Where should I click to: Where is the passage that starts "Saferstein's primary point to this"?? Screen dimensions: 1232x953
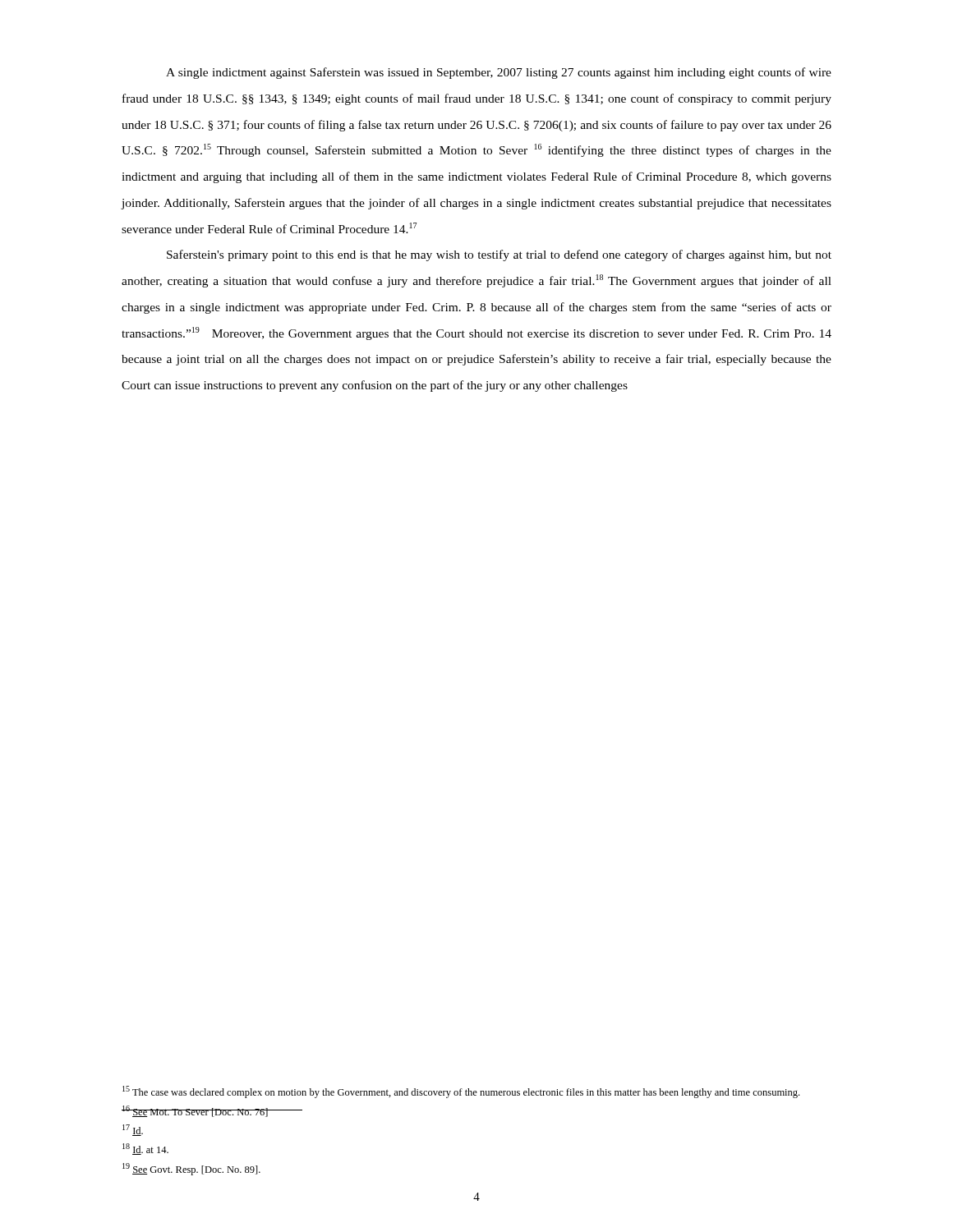[476, 320]
